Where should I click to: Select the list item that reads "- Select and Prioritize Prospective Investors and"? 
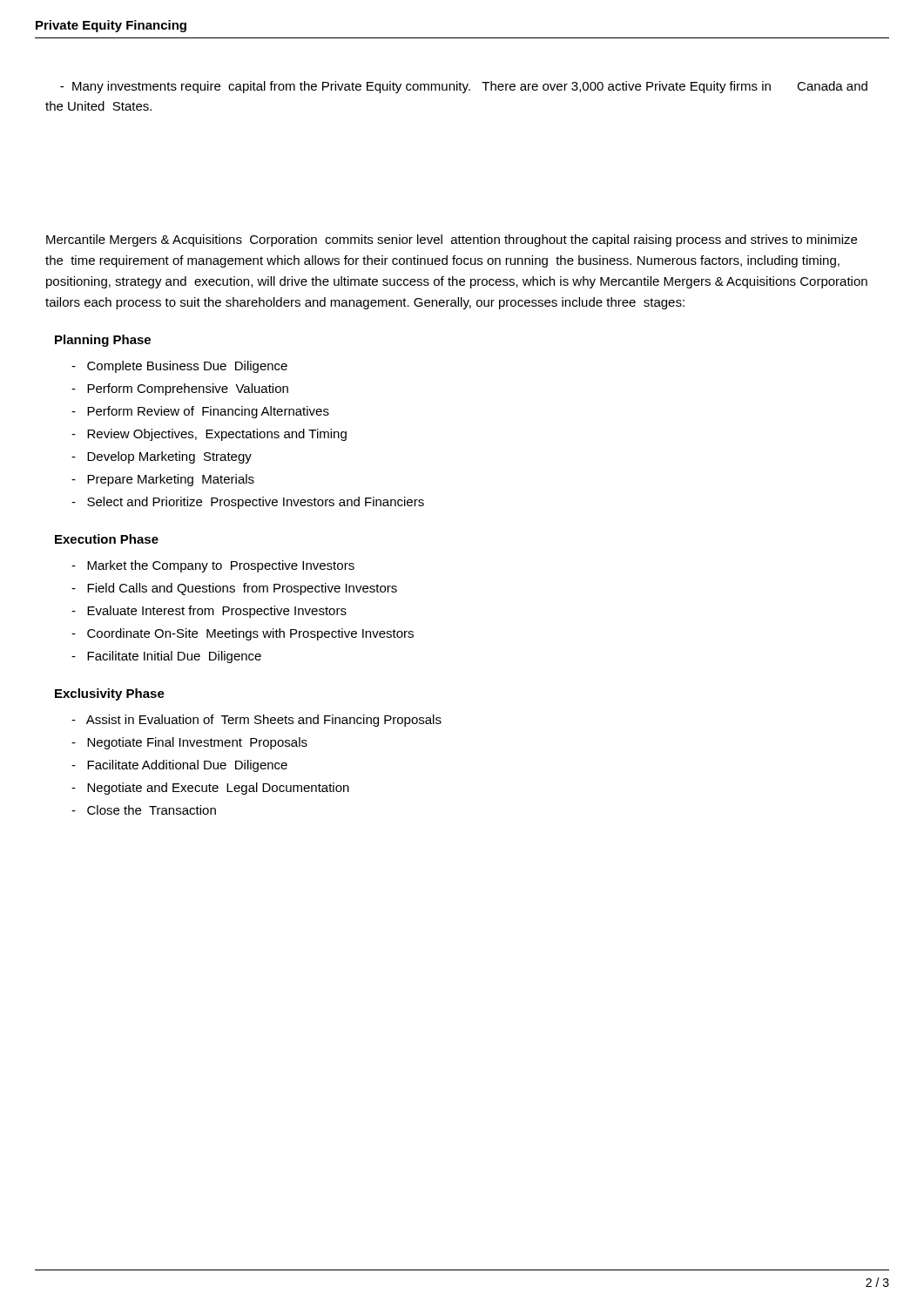(x=248, y=501)
